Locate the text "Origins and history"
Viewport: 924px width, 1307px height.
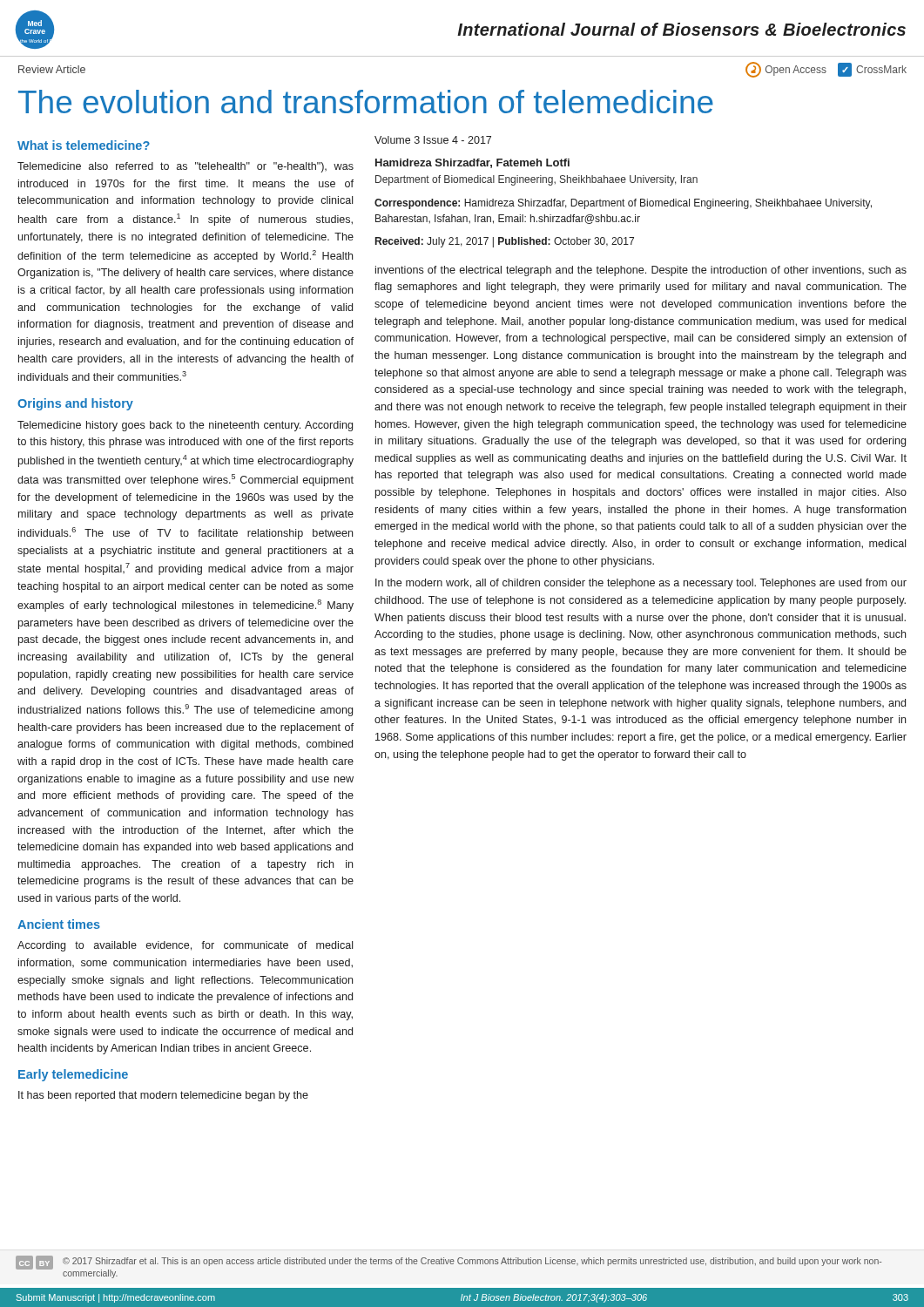[75, 403]
